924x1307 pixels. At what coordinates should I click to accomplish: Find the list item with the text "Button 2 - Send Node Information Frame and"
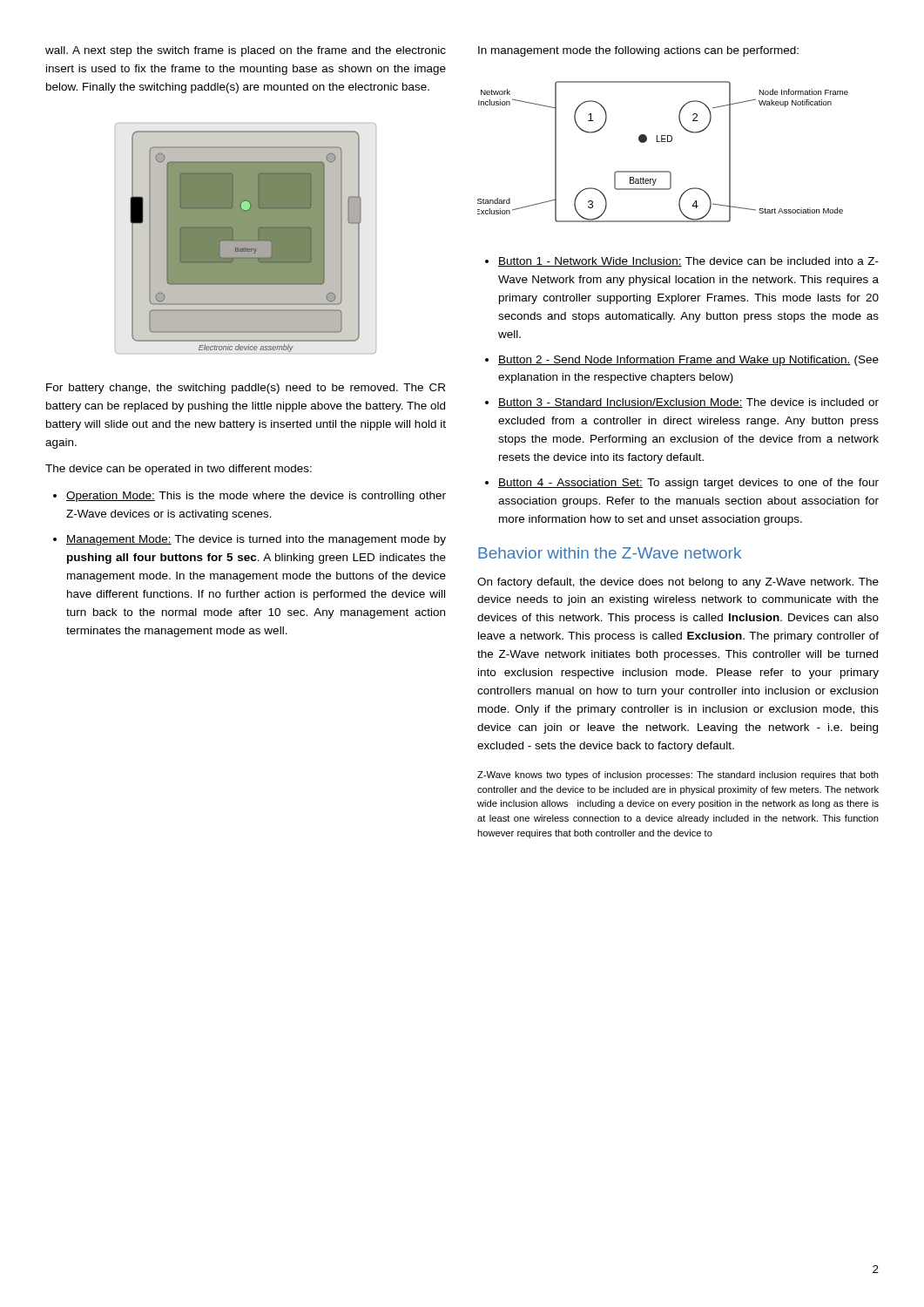tap(688, 368)
